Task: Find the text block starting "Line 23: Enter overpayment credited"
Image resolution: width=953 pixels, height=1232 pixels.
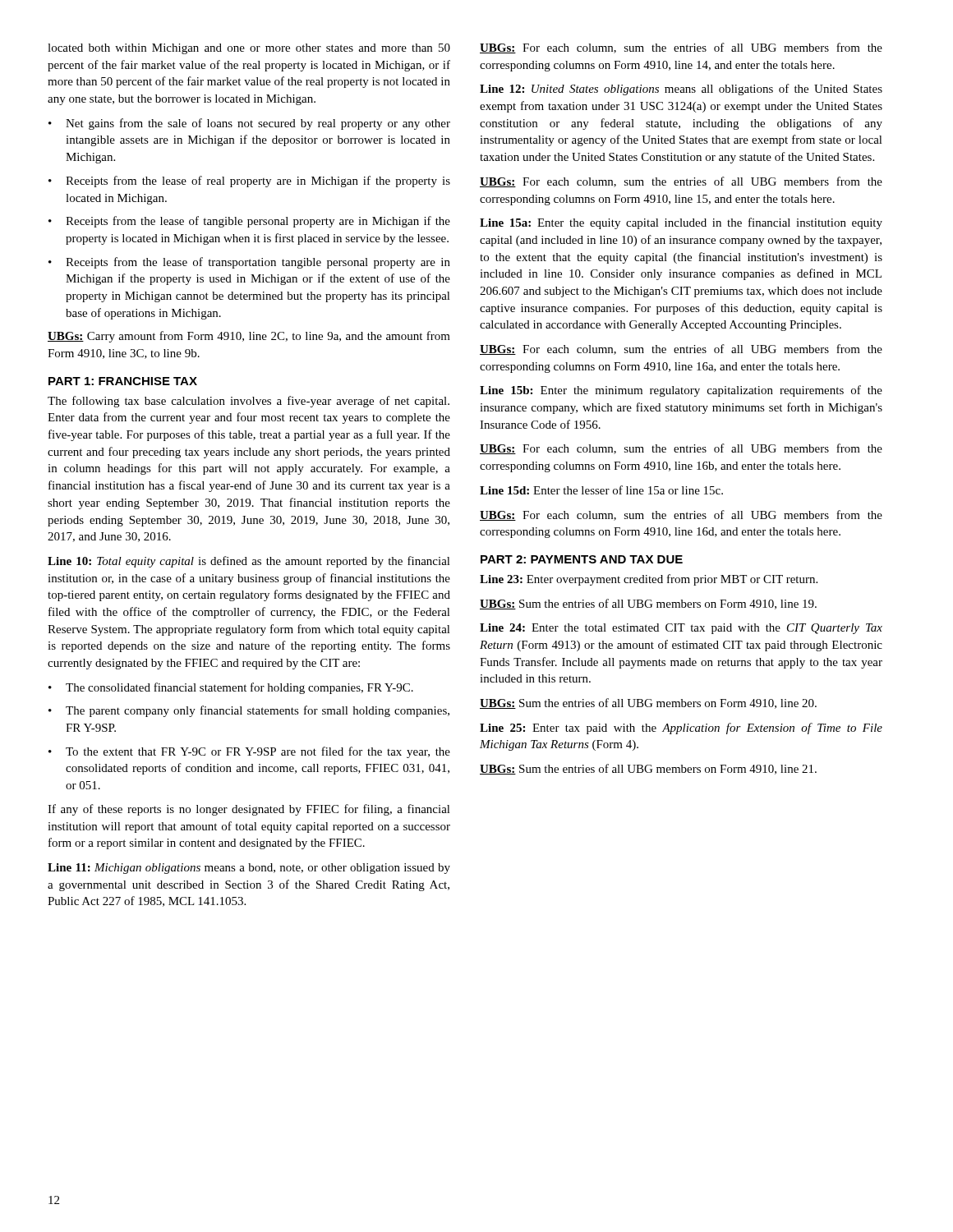Action: point(681,579)
